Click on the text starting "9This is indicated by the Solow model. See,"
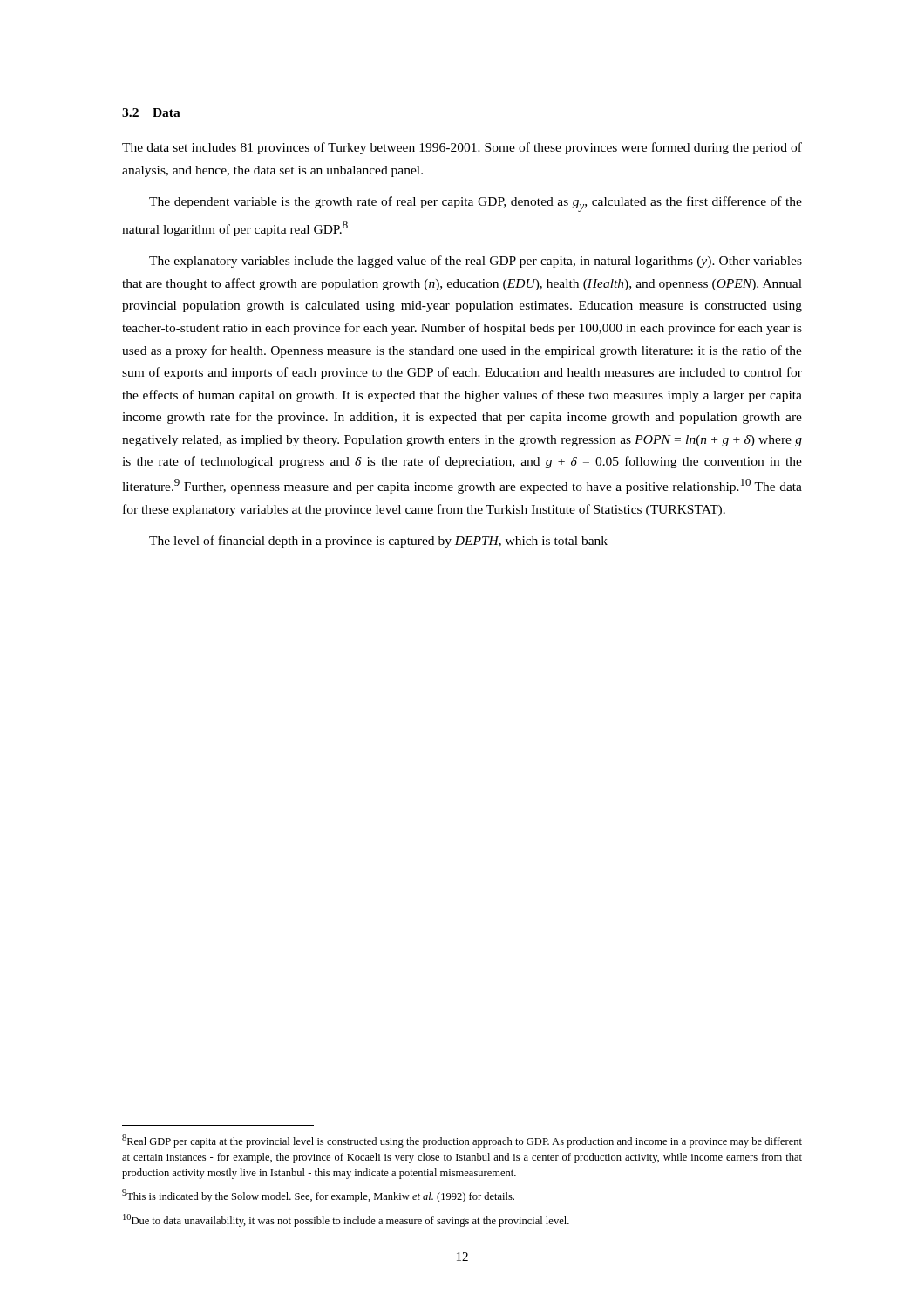Screen dimensions: 1308x924 tap(319, 1196)
